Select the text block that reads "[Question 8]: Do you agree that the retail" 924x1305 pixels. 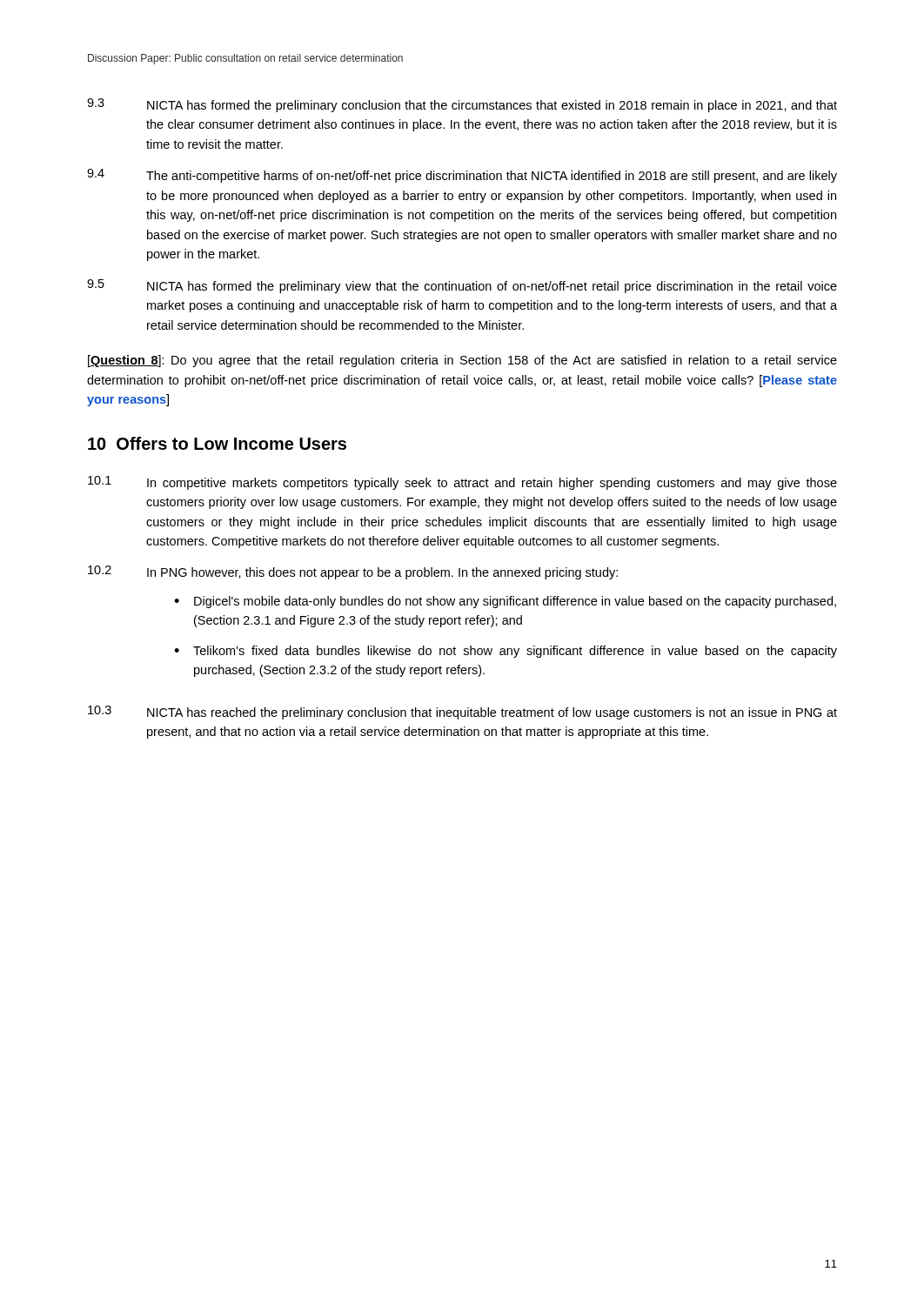[x=462, y=380]
